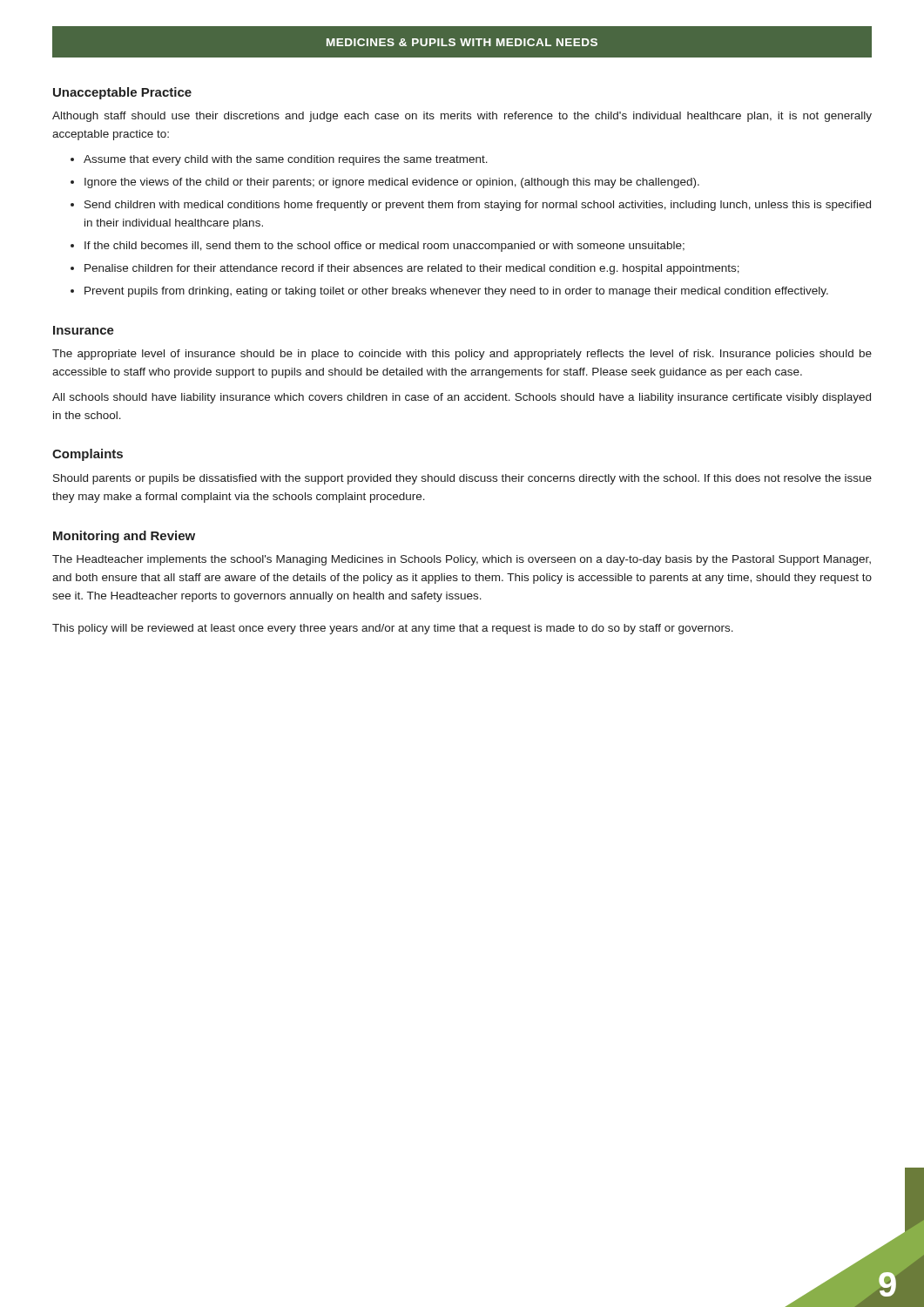
Task: Click on the text block starting "If the child"
Action: point(384,245)
